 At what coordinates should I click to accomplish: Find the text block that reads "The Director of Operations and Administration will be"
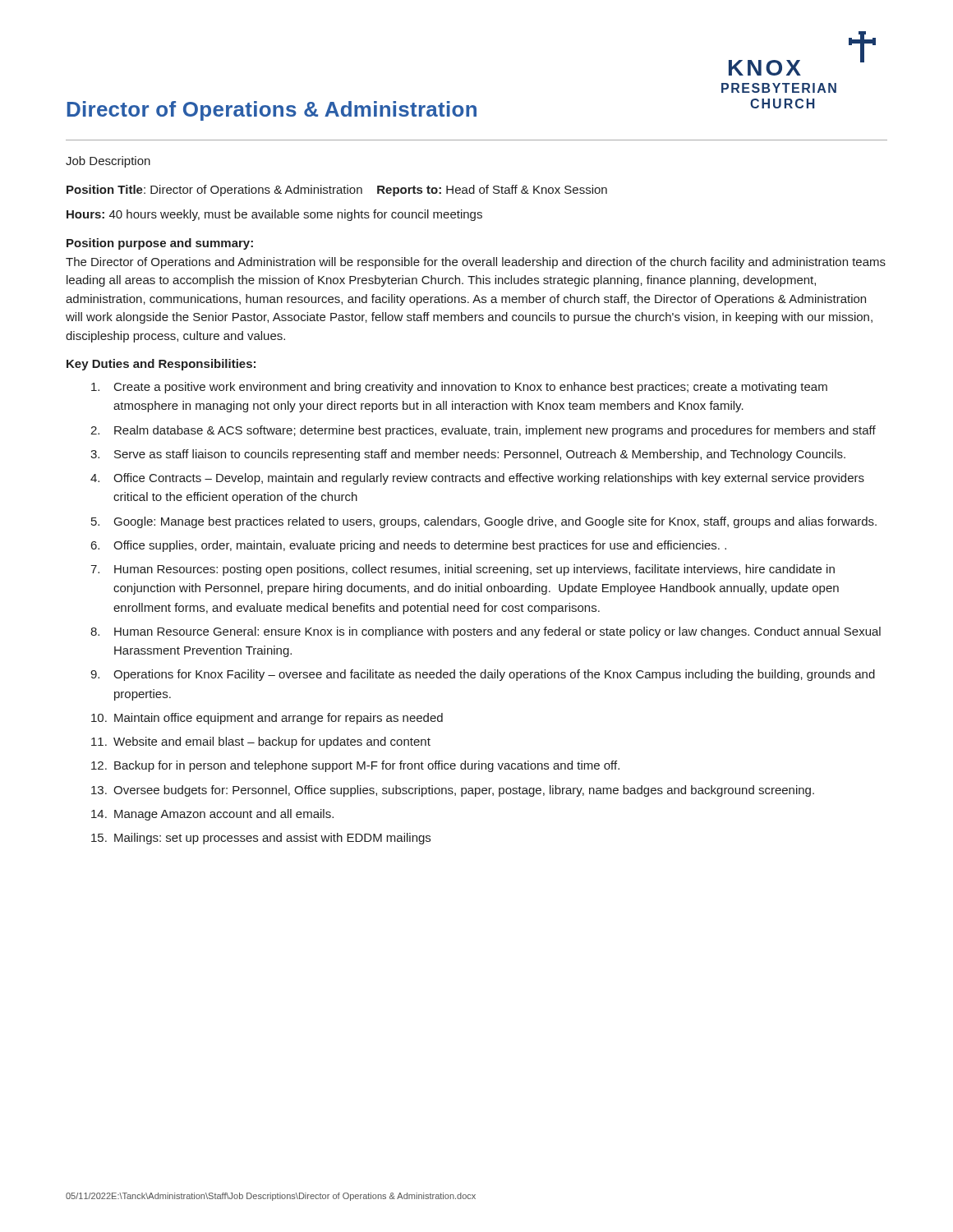click(476, 298)
